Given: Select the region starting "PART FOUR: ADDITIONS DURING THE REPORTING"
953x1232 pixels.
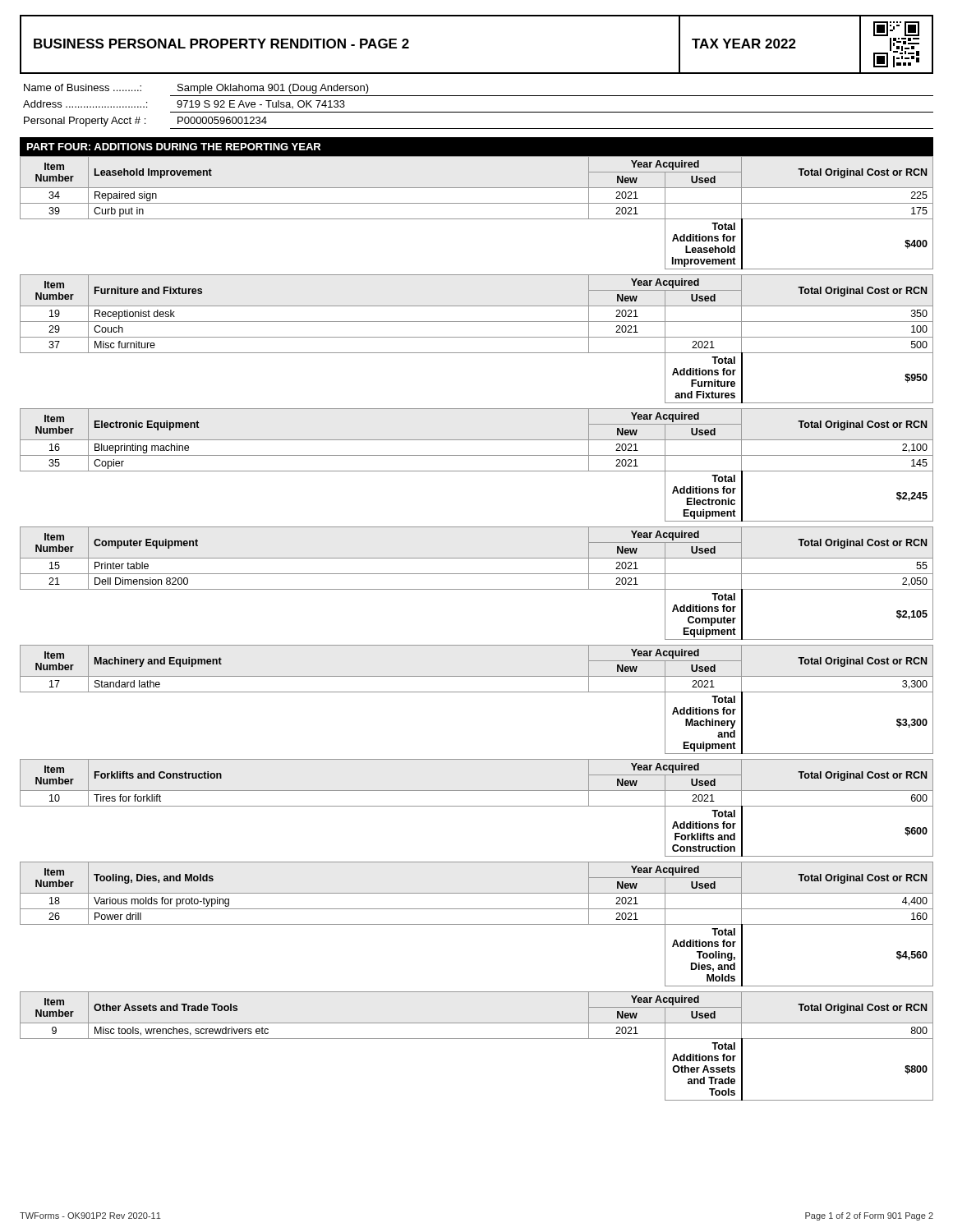Looking at the screenshot, I should [x=174, y=147].
